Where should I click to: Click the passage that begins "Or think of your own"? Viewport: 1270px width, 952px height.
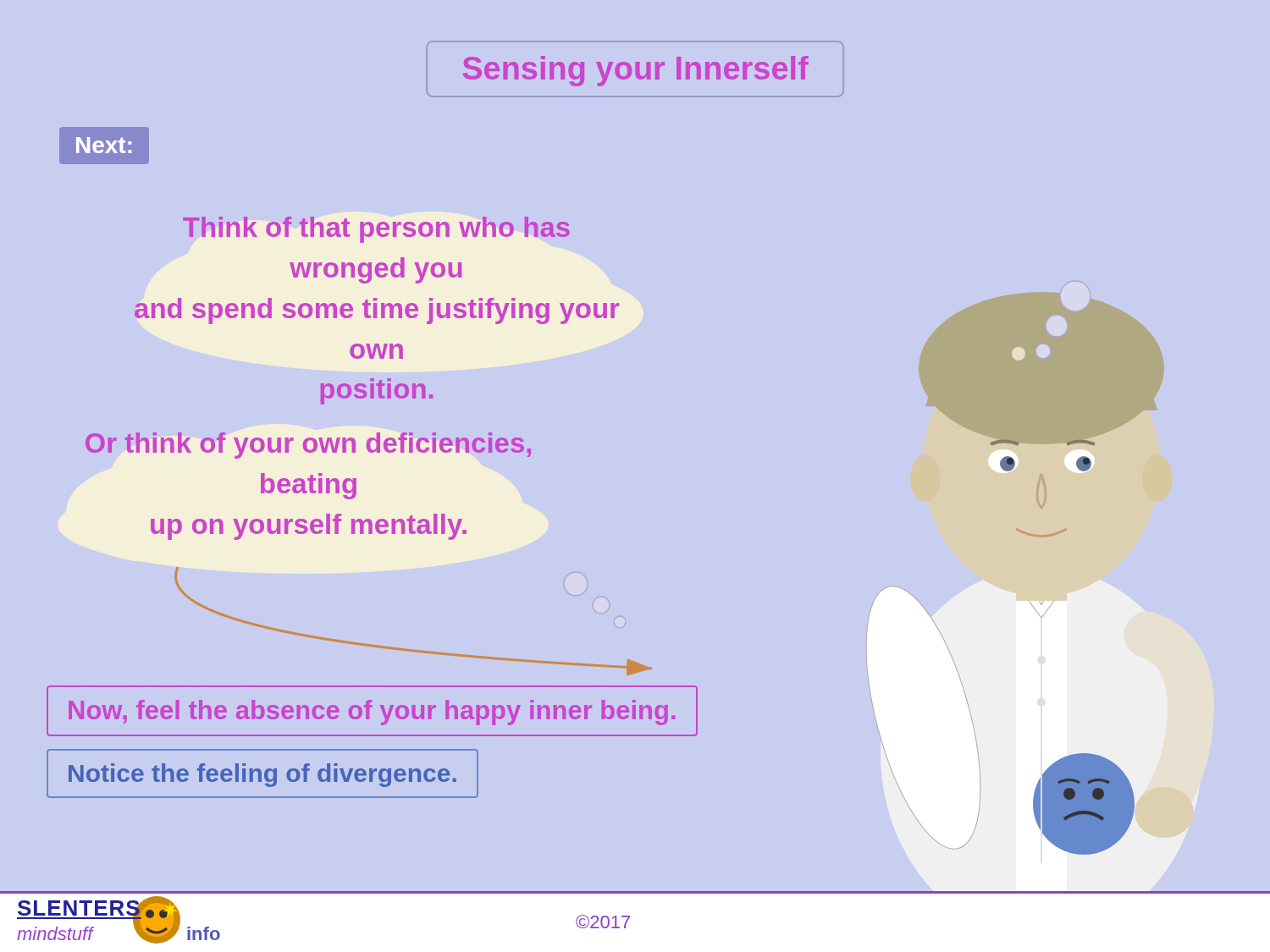pyautogui.click(x=309, y=483)
